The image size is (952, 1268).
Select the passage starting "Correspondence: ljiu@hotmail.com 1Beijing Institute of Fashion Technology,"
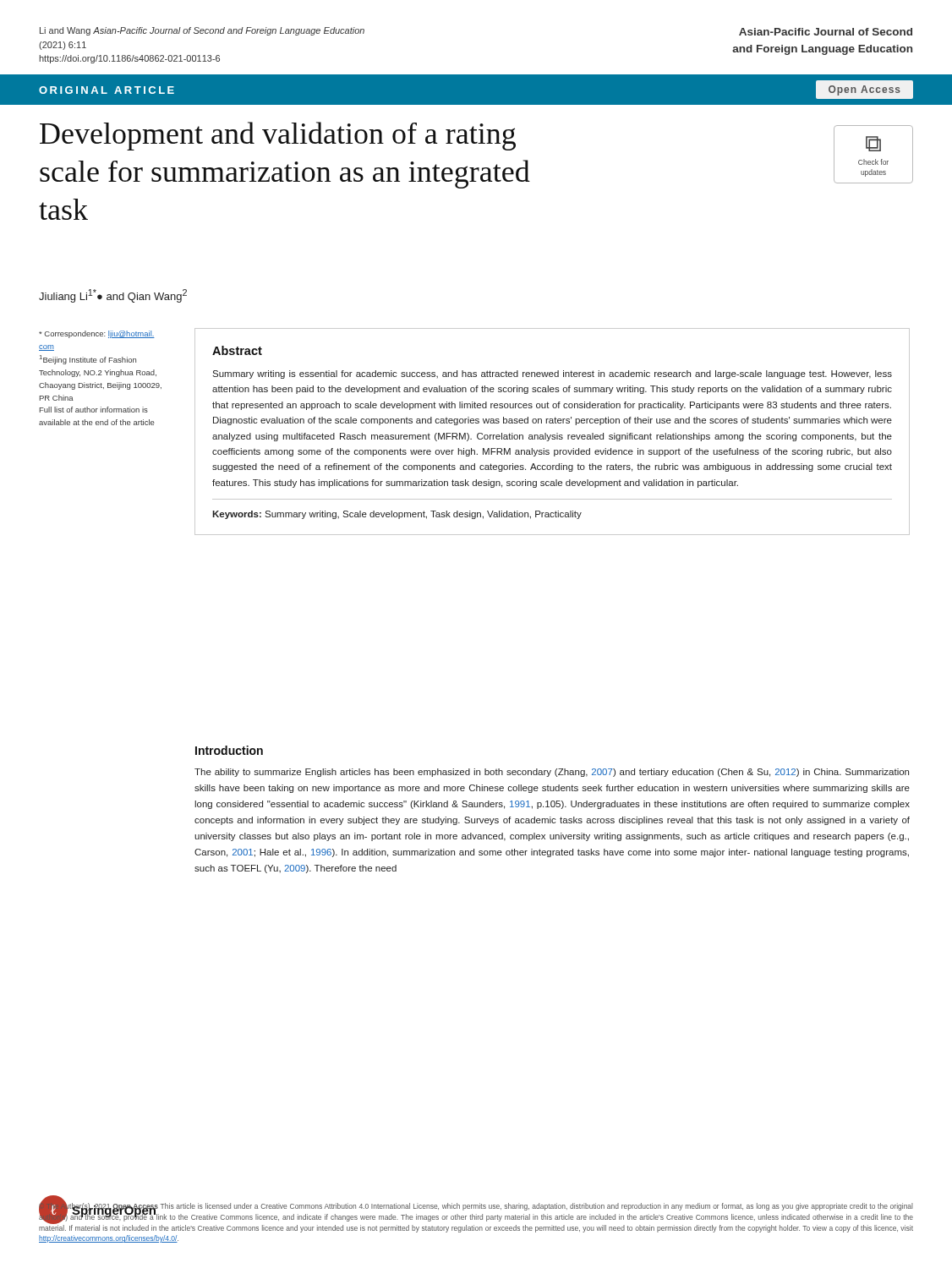click(101, 378)
